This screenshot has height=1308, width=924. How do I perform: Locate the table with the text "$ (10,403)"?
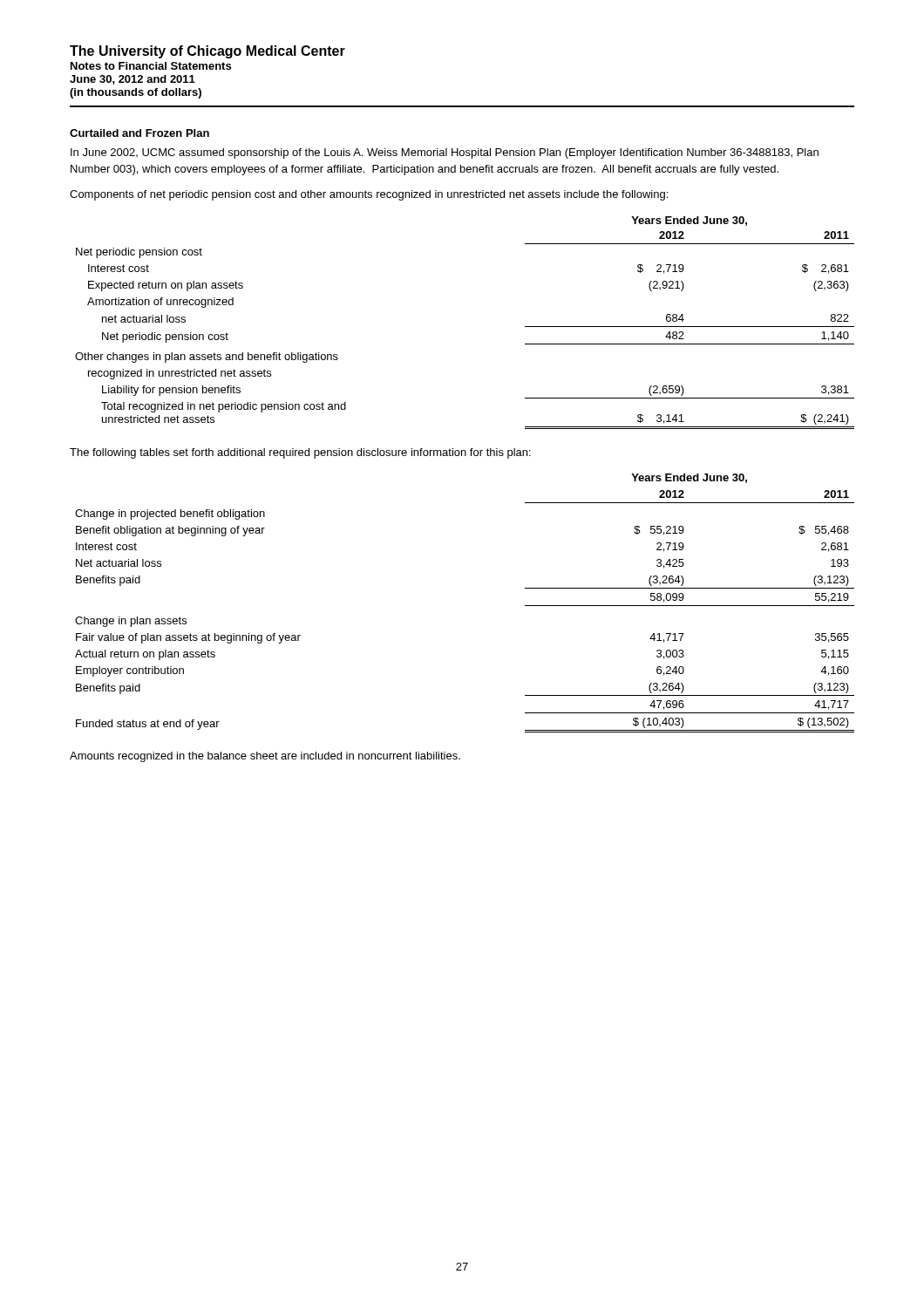[462, 601]
